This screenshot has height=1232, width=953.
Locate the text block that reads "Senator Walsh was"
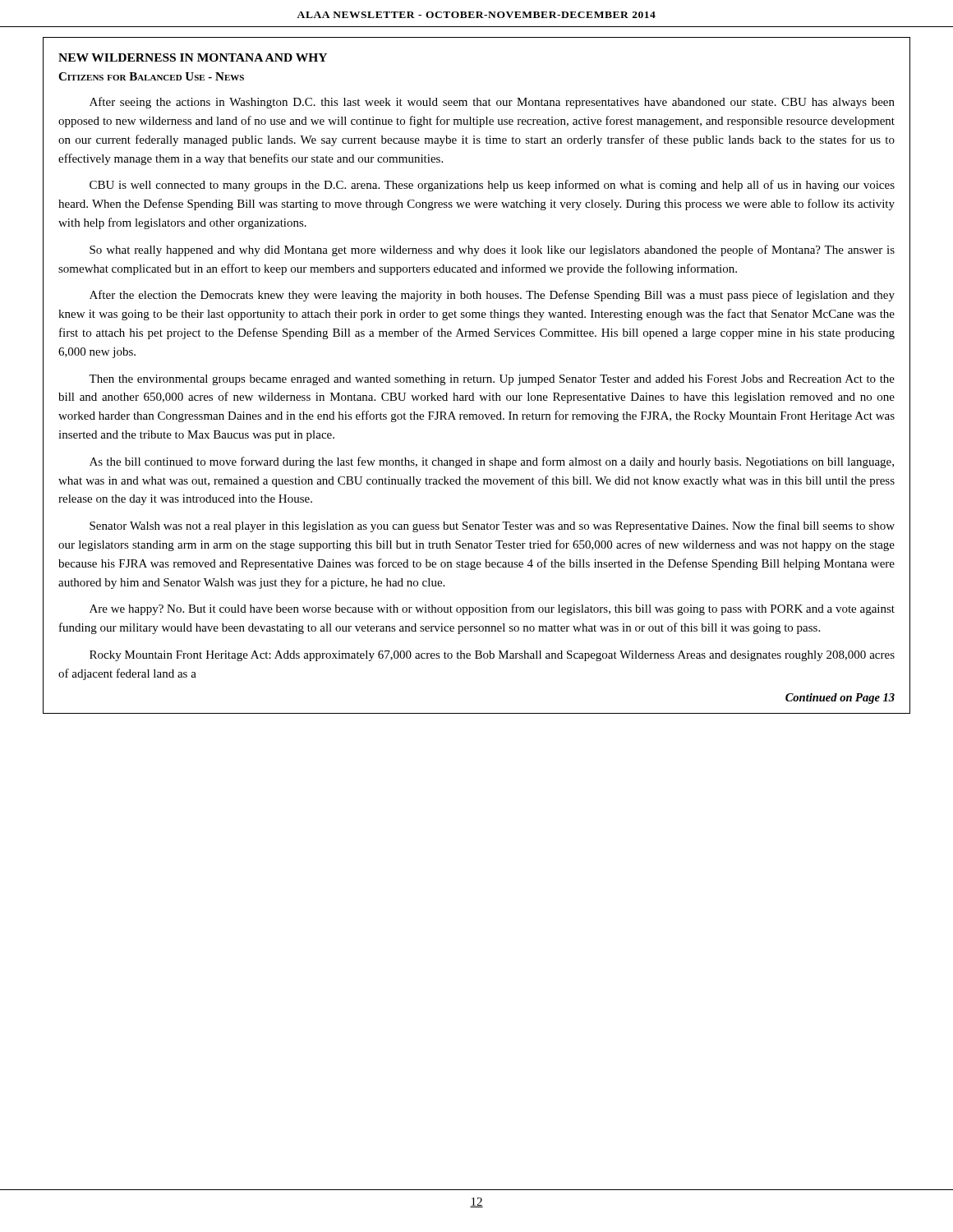(x=476, y=554)
